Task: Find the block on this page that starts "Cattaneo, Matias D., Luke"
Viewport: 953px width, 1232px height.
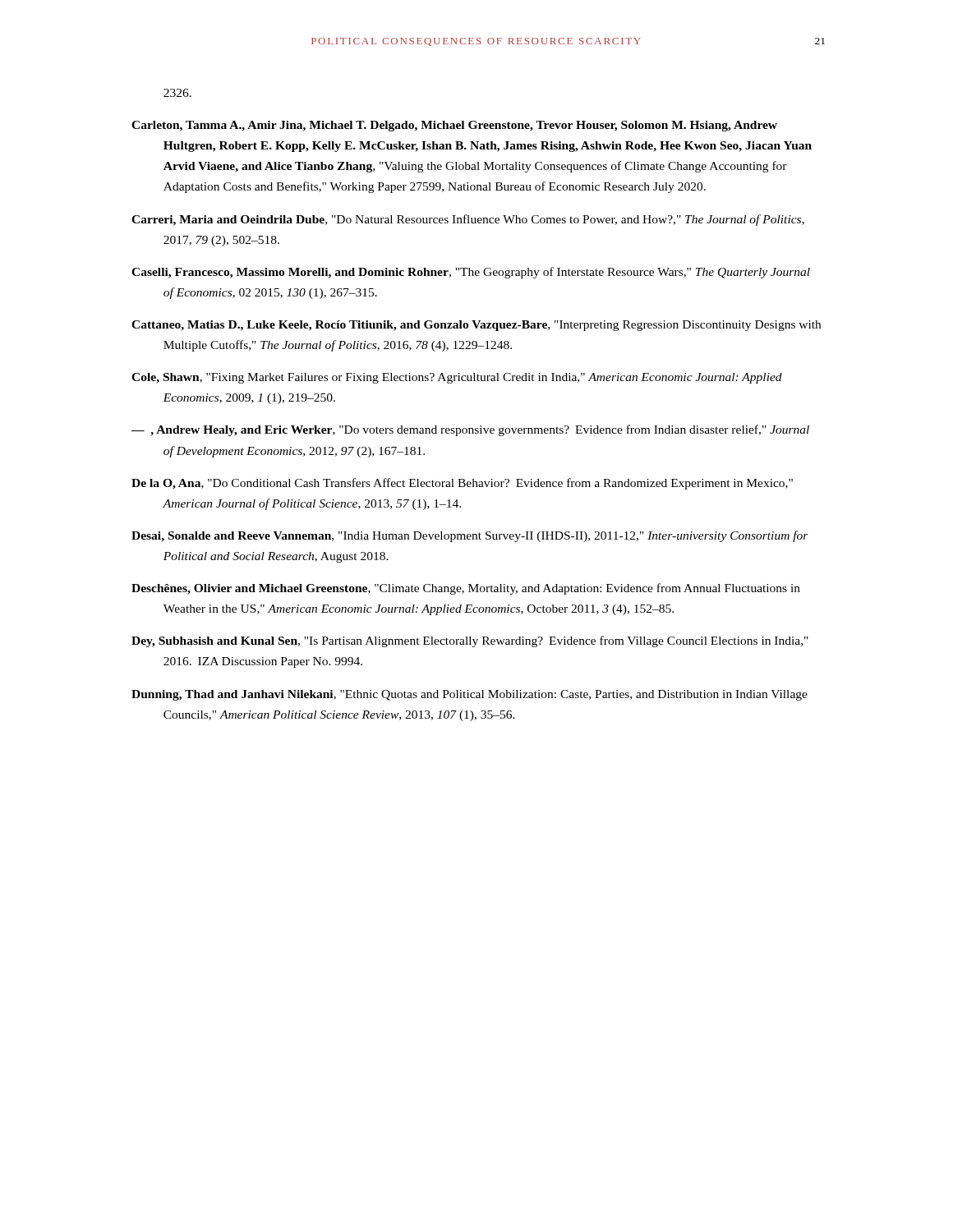Action: click(x=476, y=334)
